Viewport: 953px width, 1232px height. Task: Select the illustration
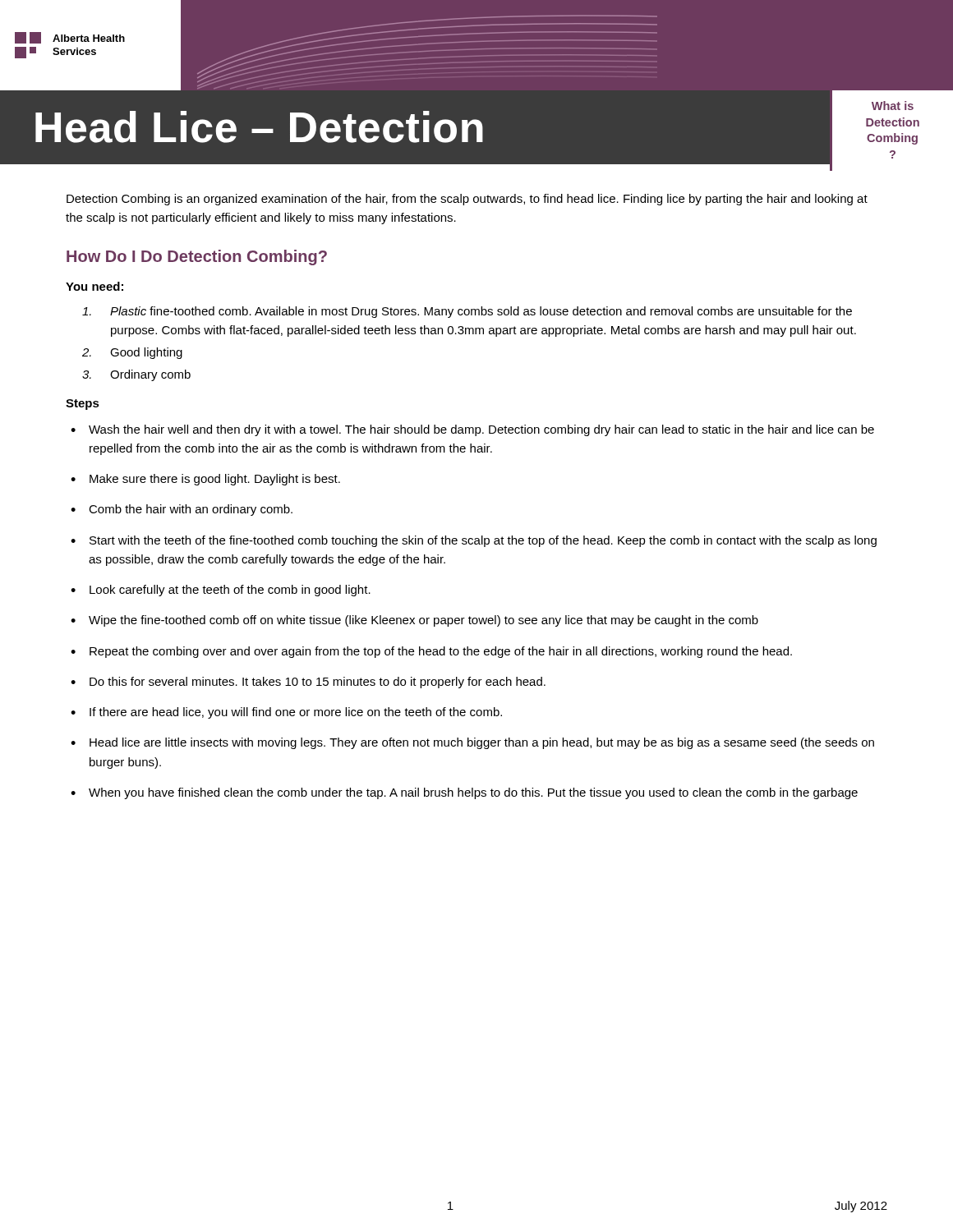(476, 45)
